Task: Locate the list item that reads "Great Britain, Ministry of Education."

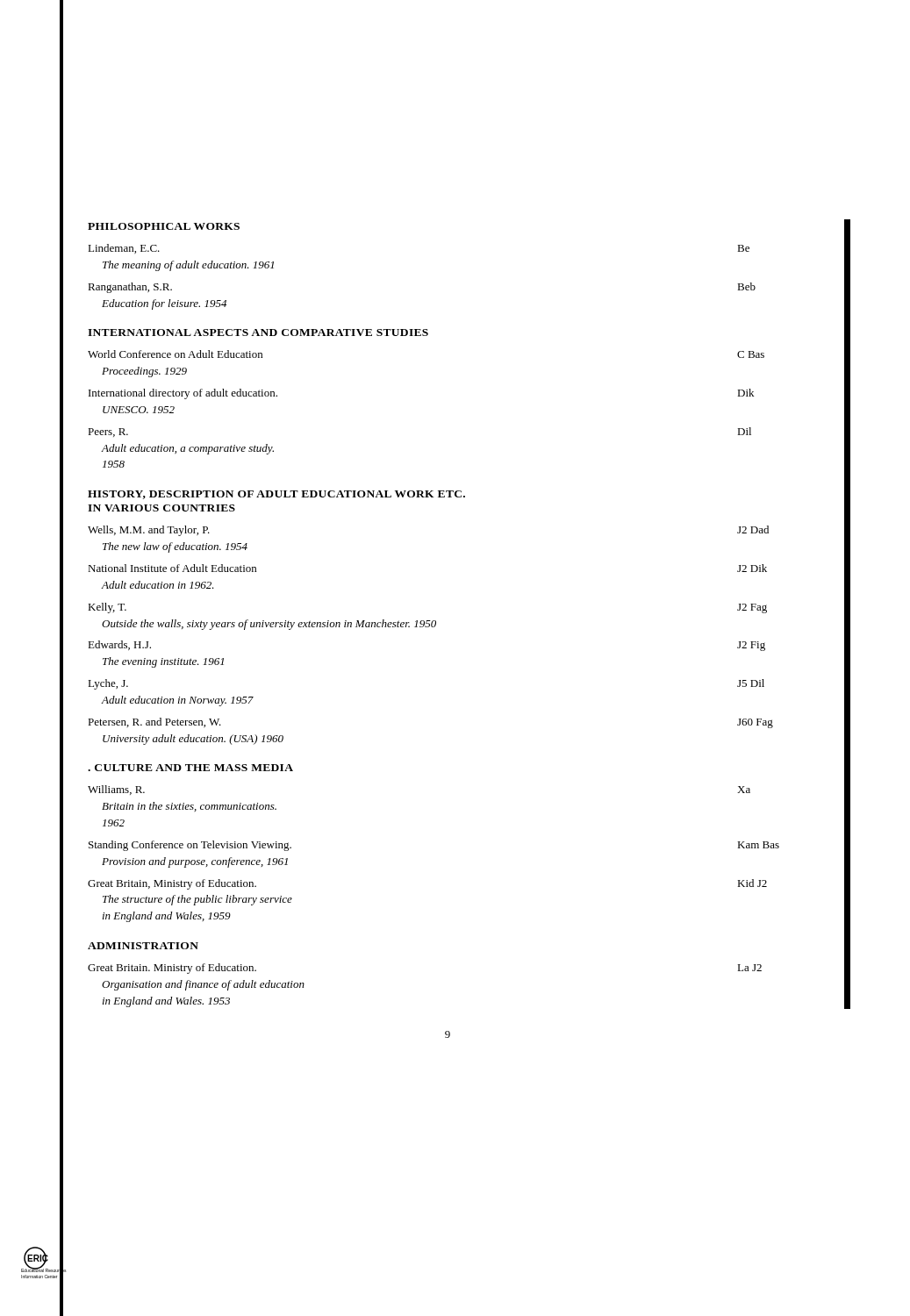Action: tap(168, 884)
